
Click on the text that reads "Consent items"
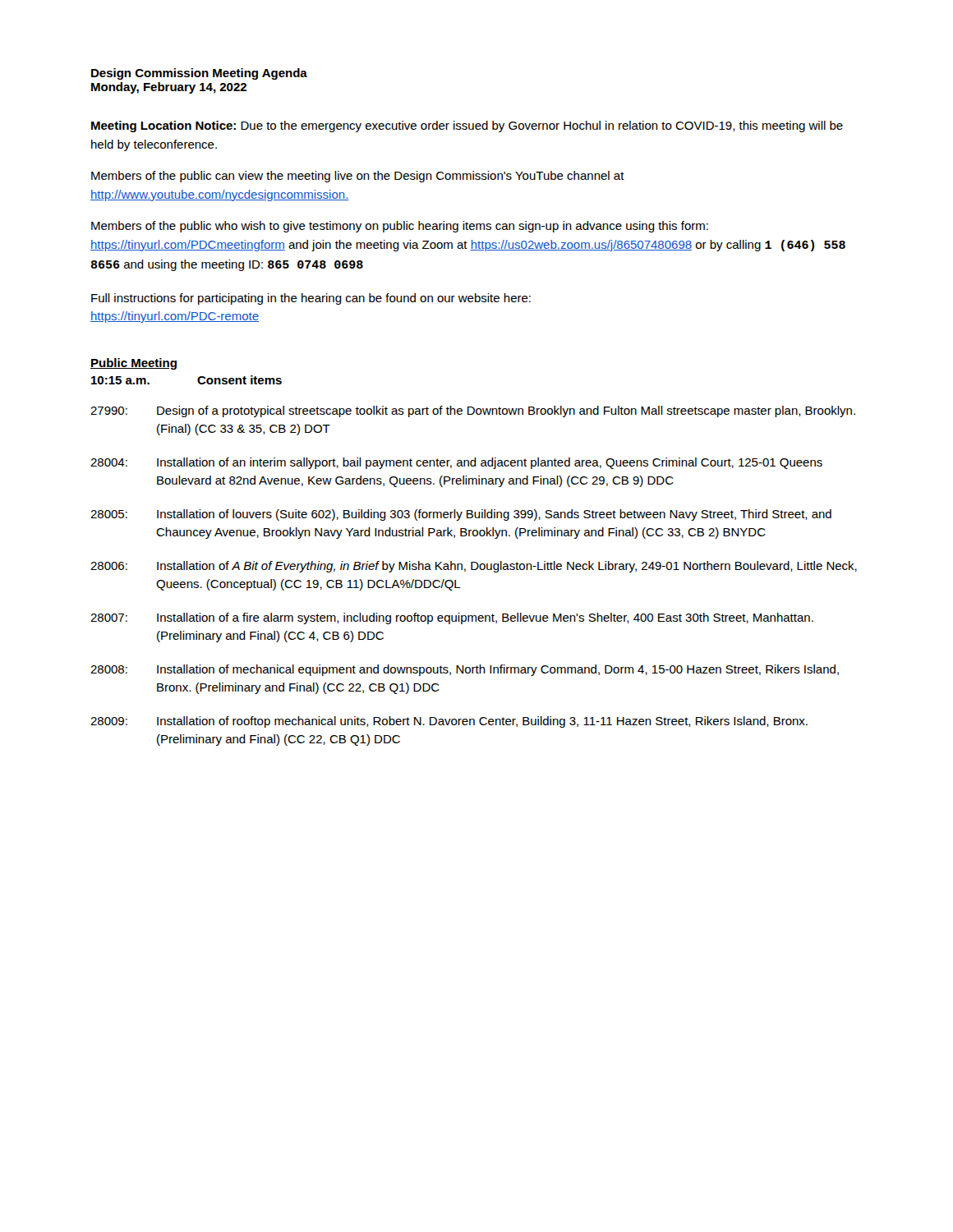click(x=240, y=379)
